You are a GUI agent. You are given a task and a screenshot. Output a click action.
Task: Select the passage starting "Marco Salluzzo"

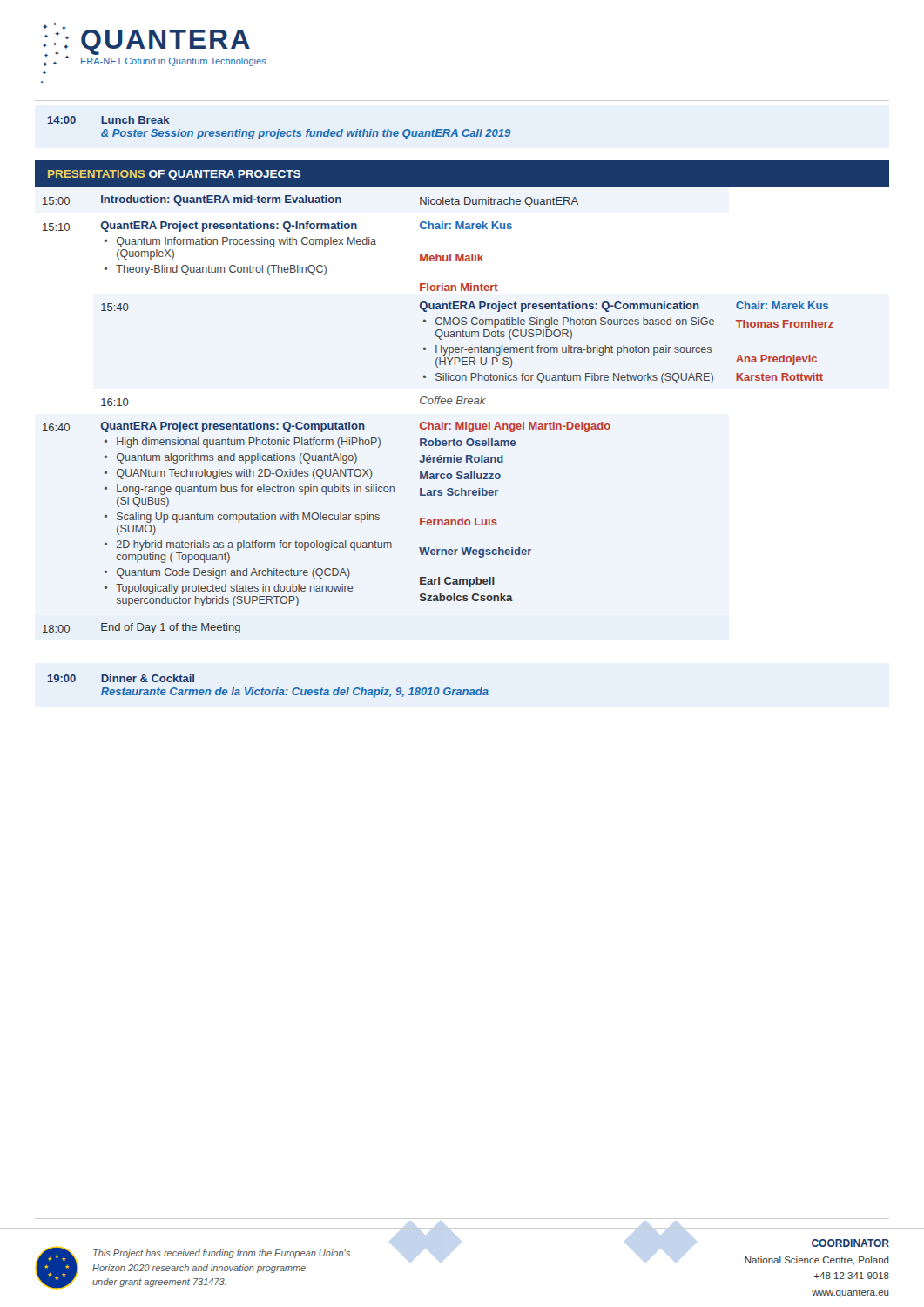click(460, 475)
